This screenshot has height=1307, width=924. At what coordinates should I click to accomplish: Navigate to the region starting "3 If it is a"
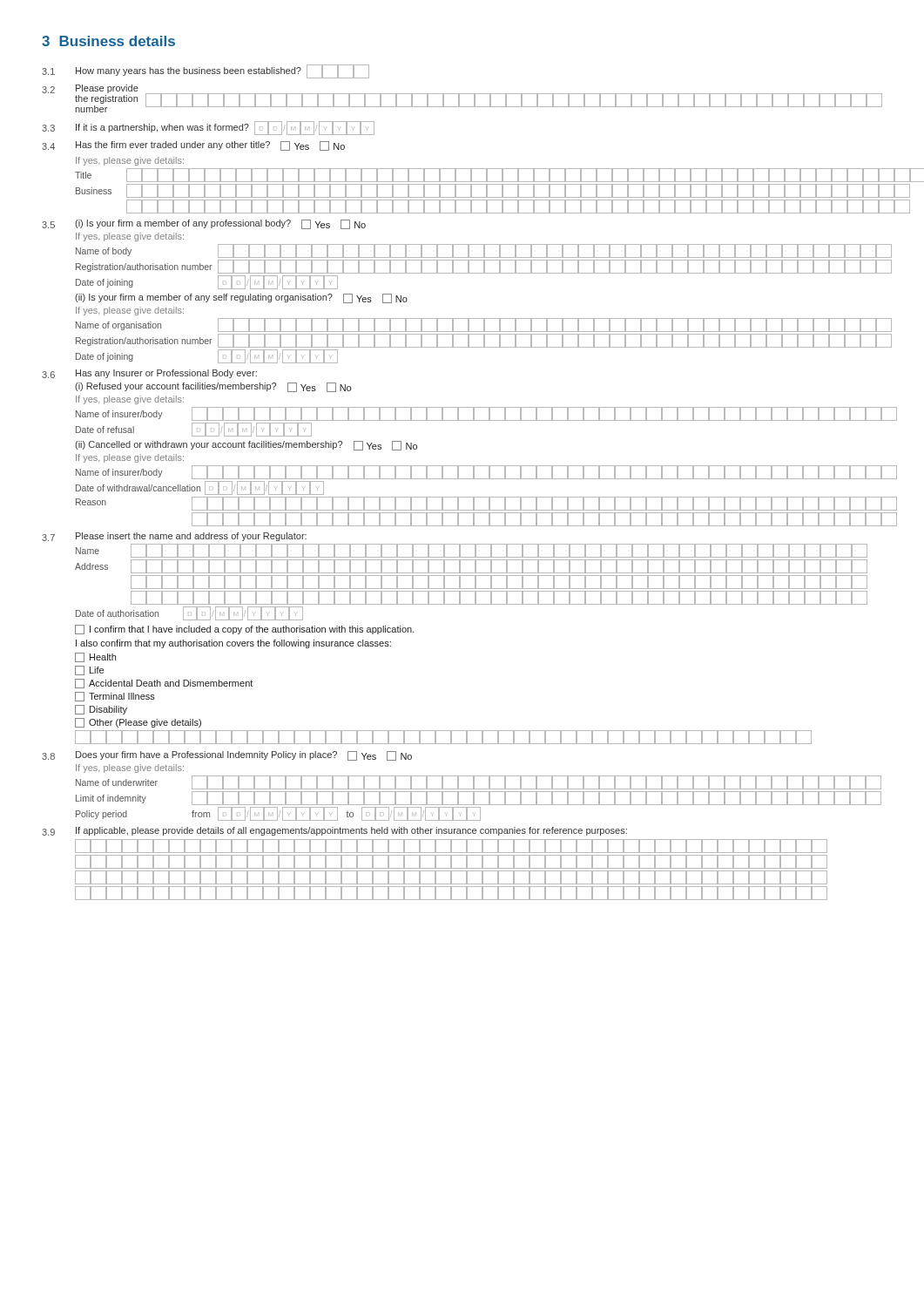208,128
